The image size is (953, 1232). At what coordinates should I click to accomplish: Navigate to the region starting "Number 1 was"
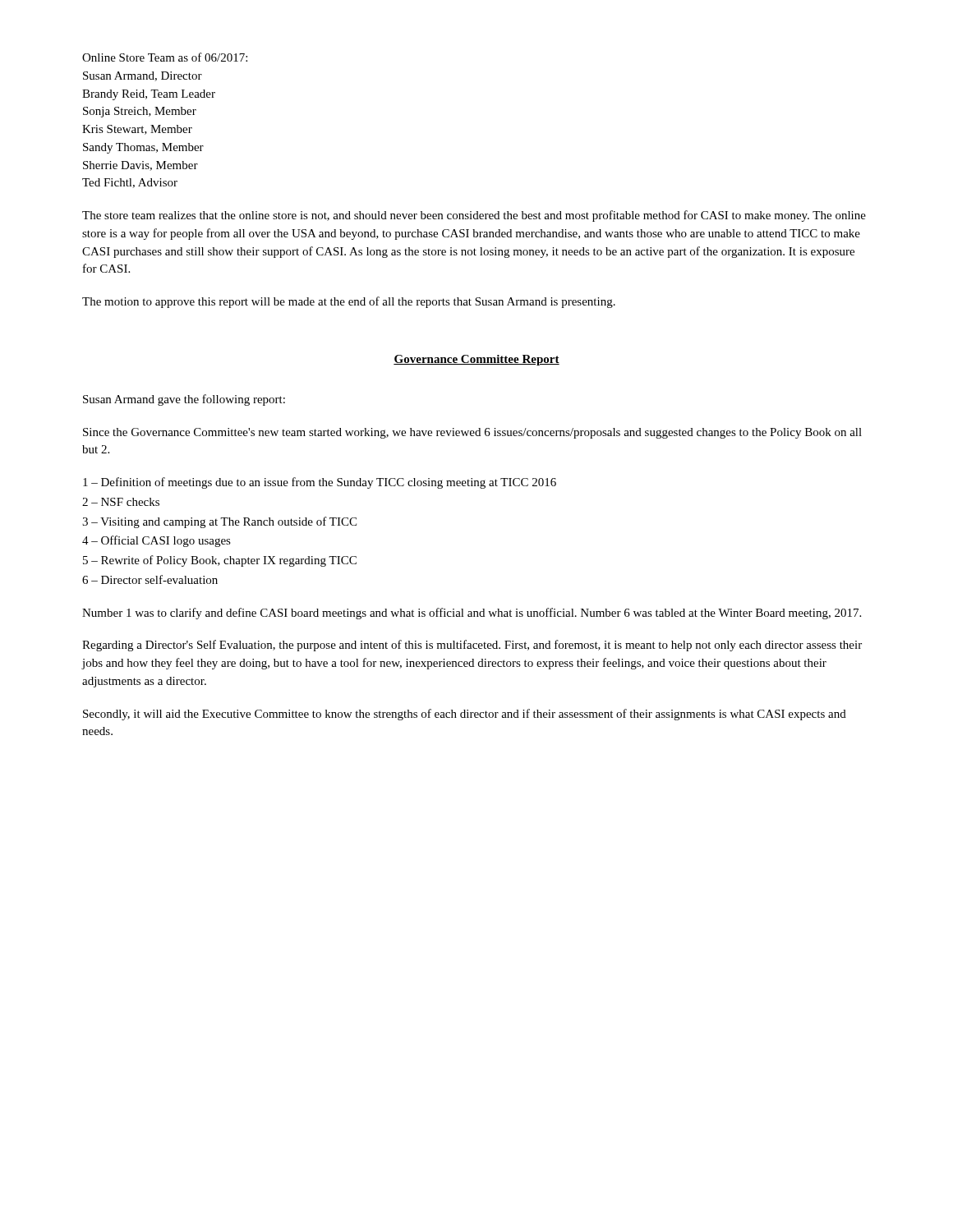pyautogui.click(x=472, y=612)
